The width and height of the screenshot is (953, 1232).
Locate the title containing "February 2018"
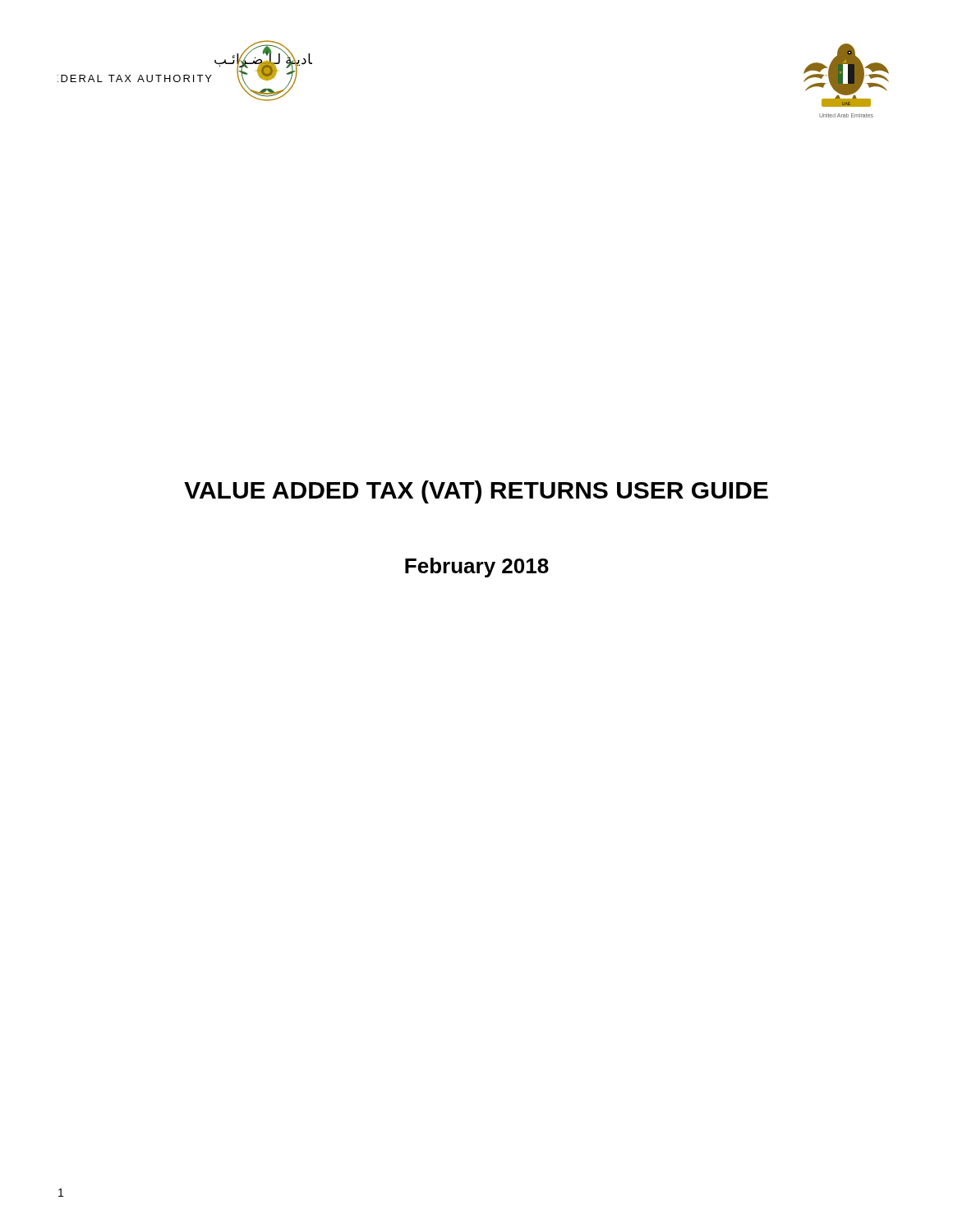[x=476, y=566]
